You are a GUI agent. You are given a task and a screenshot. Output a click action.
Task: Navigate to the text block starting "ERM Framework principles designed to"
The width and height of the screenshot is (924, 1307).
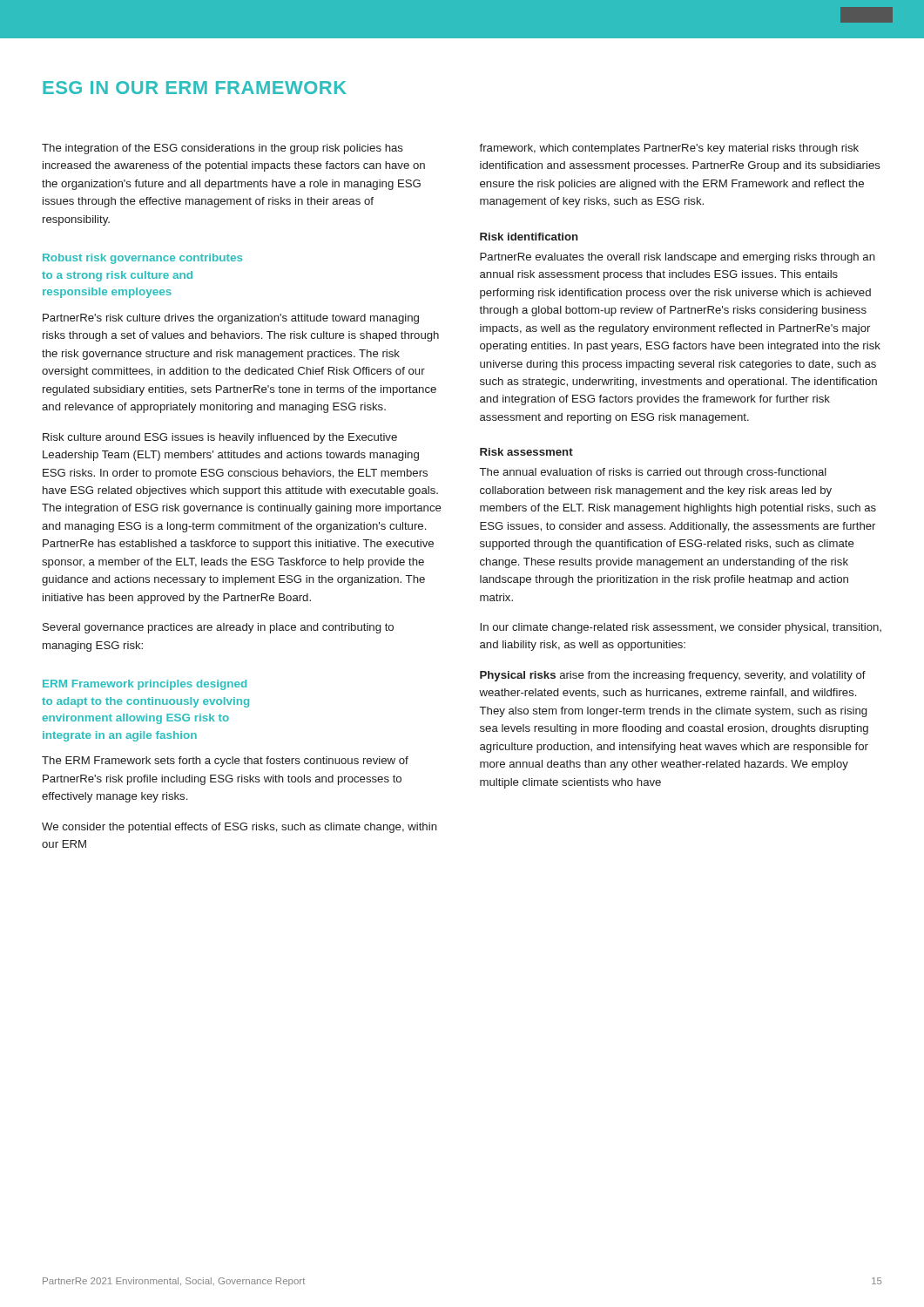pyautogui.click(x=146, y=709)
